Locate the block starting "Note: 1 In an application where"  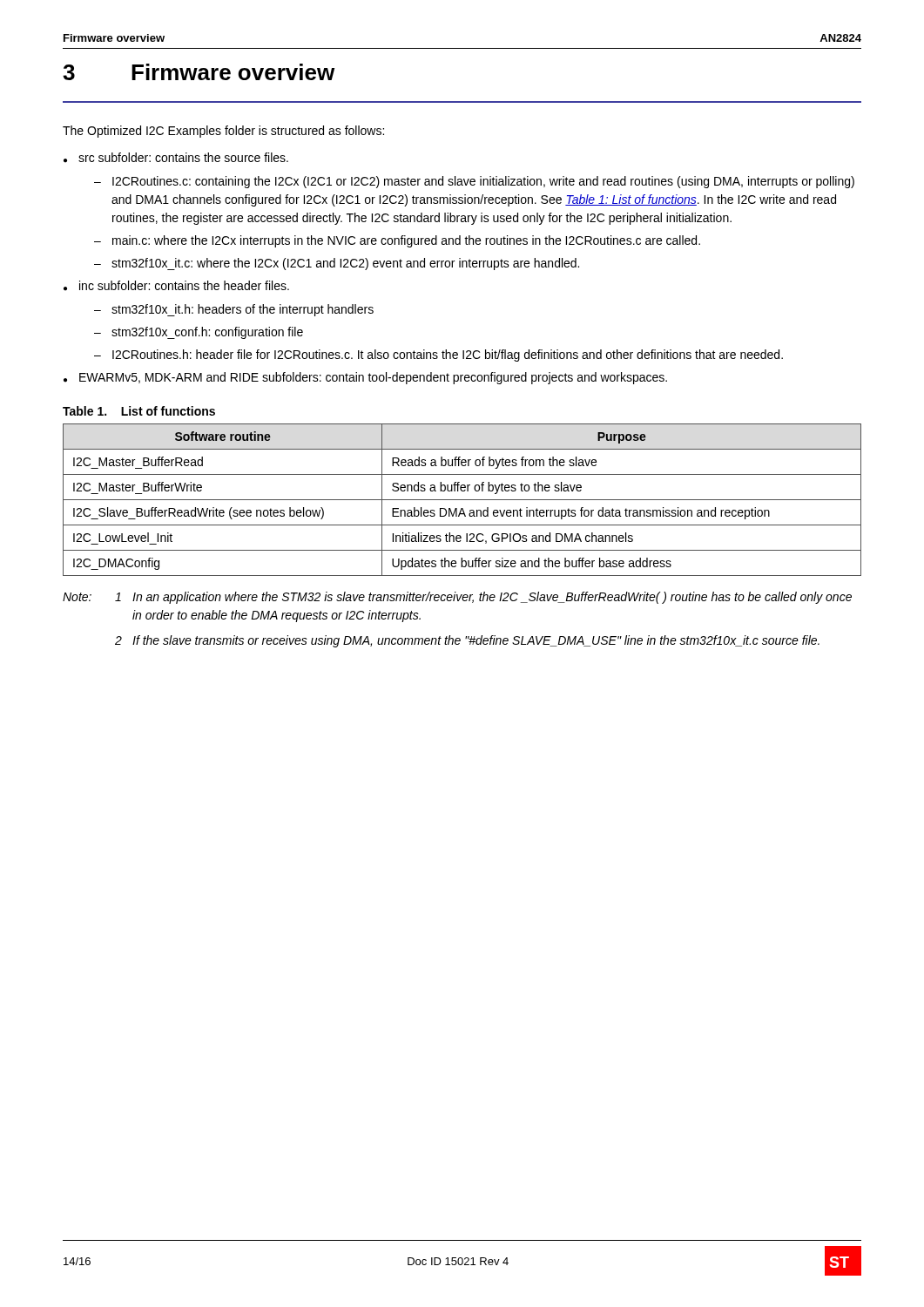click(x=457, y=598)
